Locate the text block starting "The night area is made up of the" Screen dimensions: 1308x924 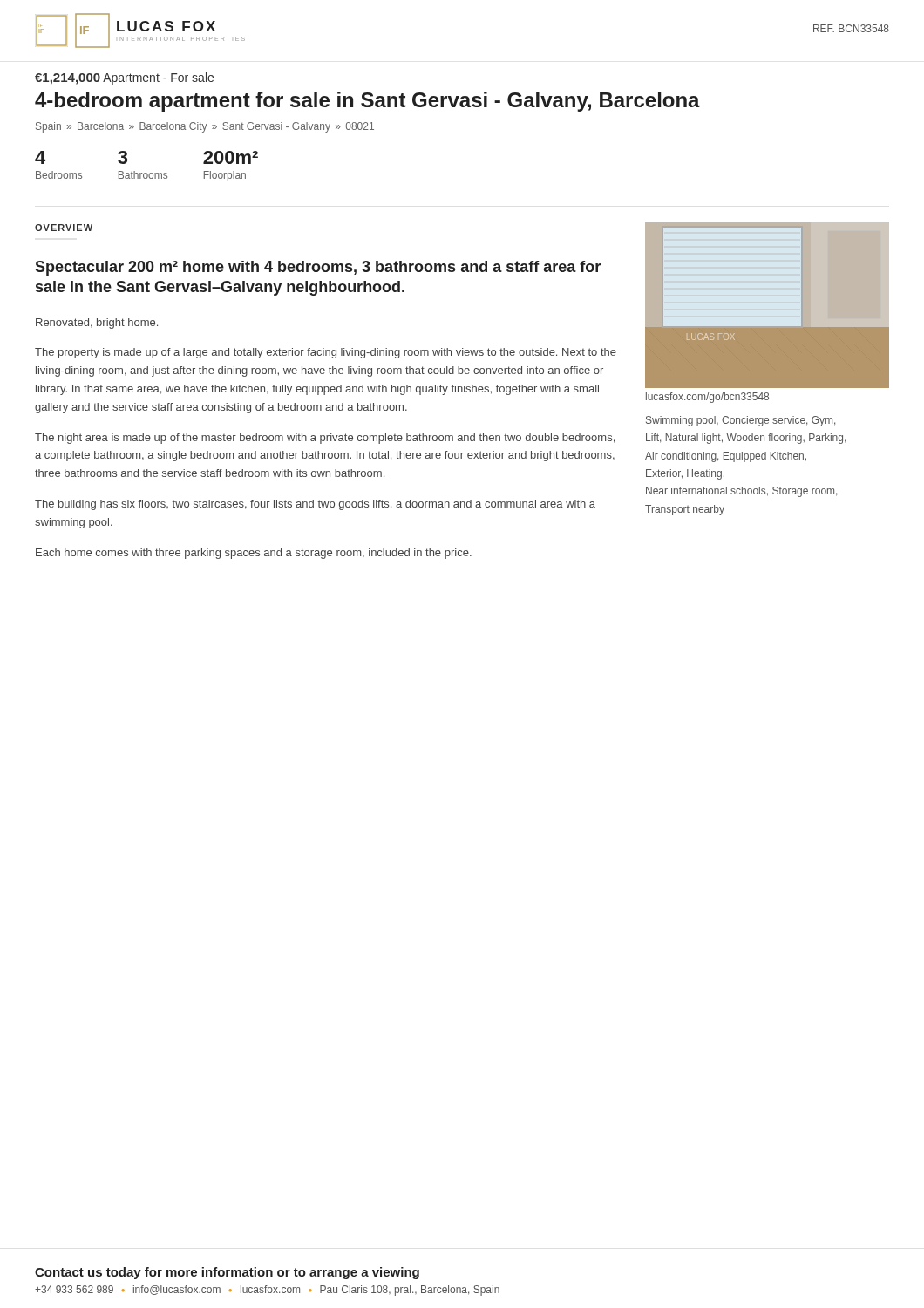point(325,455)
